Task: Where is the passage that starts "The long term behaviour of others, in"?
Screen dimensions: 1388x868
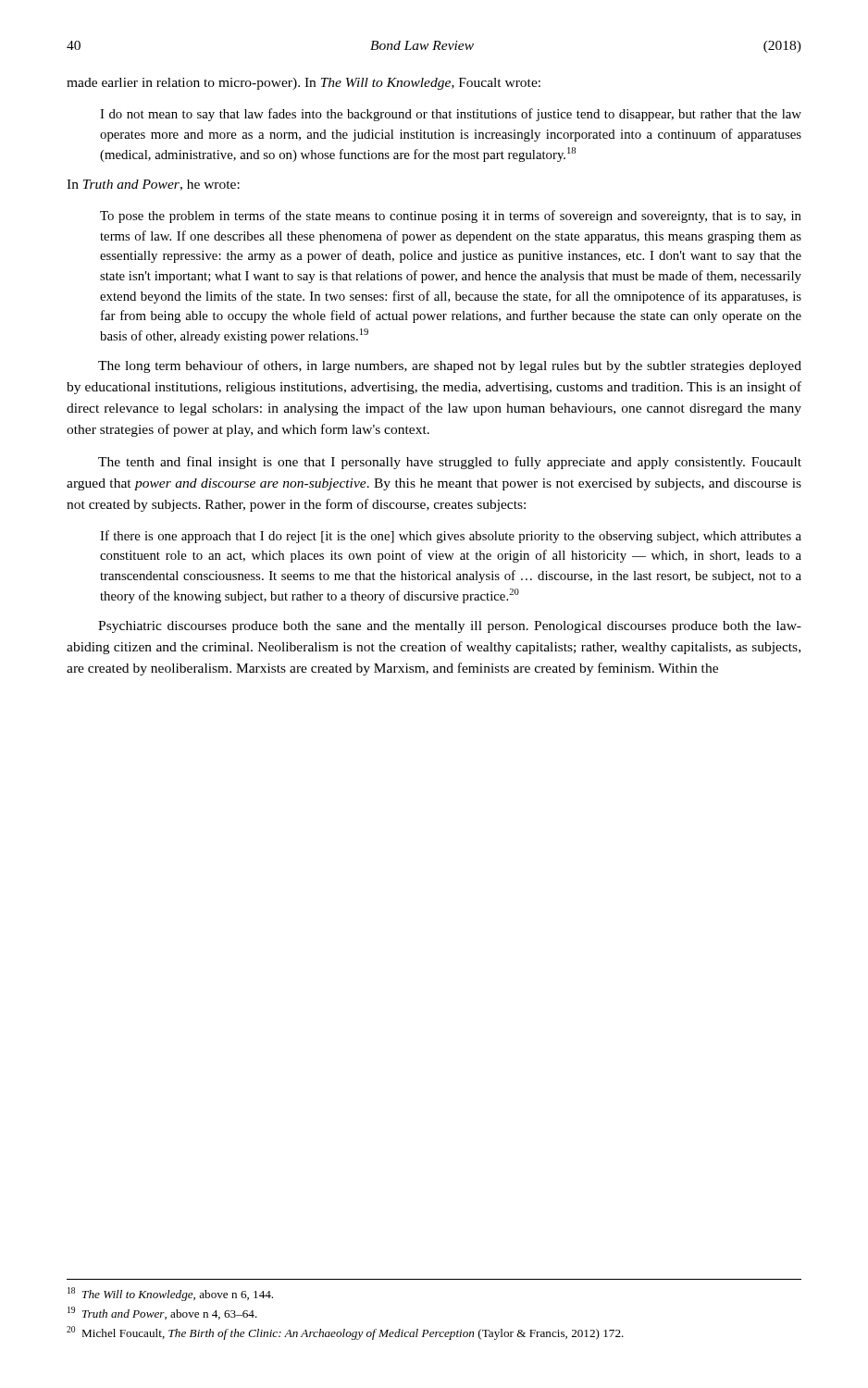Action: (x=434, y=397)
